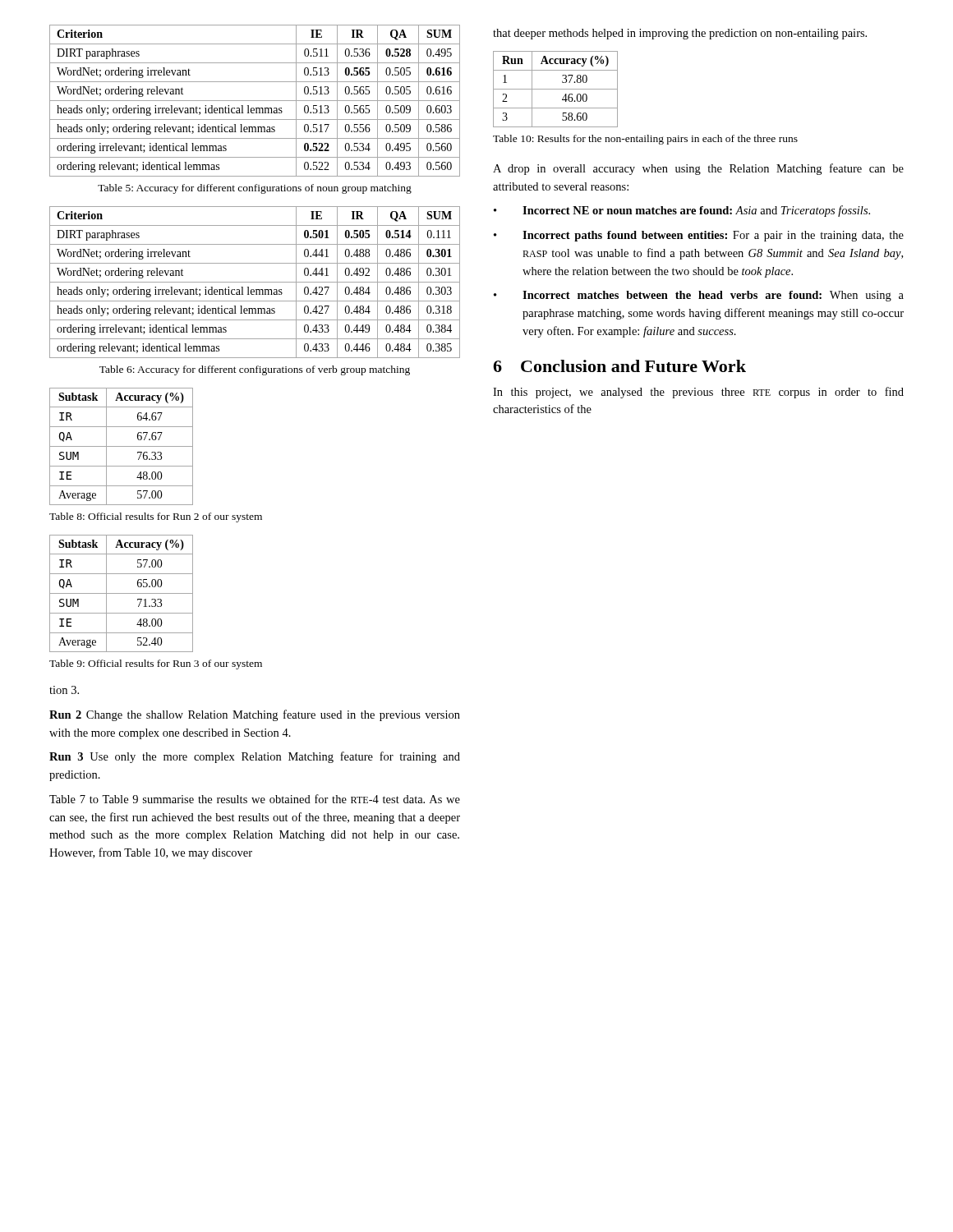Find the list item with the text "Run 2 Change the shallow Relation Matching"

coord(255,723)
